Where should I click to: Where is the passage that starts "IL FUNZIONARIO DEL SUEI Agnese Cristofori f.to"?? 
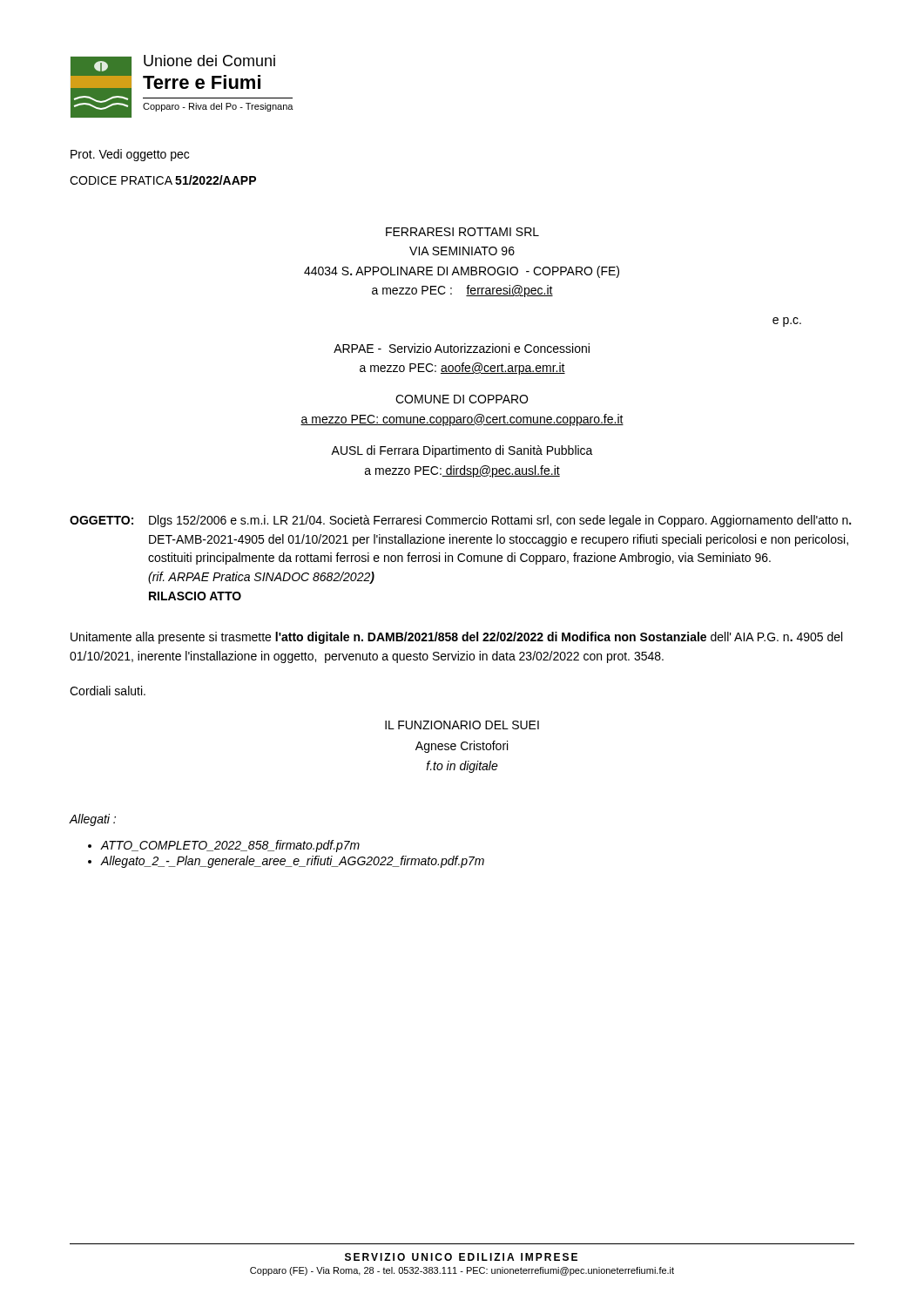[462, 745]
